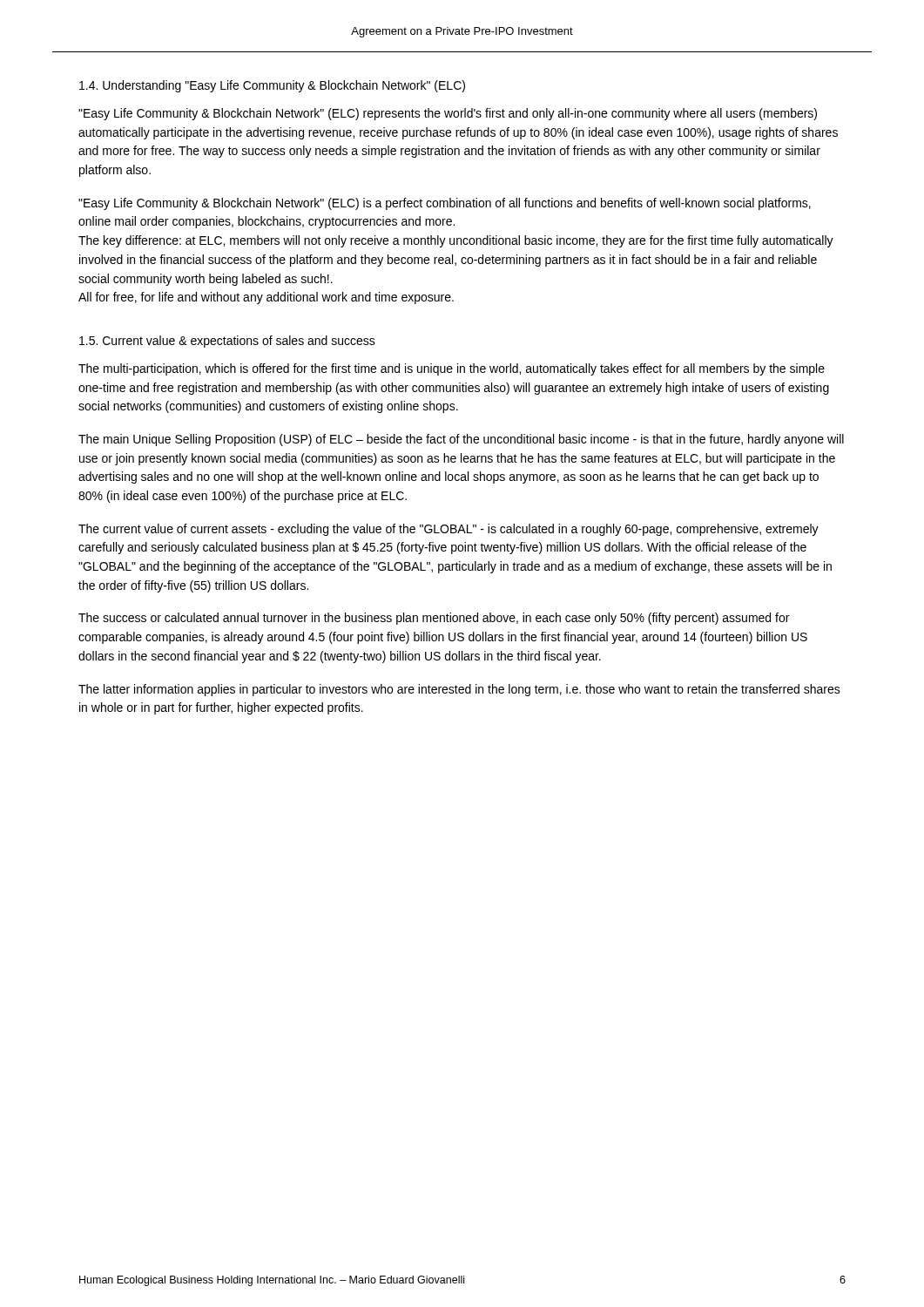This screenshot has height=1307, width=924.
Task: Find the text block starting "The latter information"
Action: (459, 698)
